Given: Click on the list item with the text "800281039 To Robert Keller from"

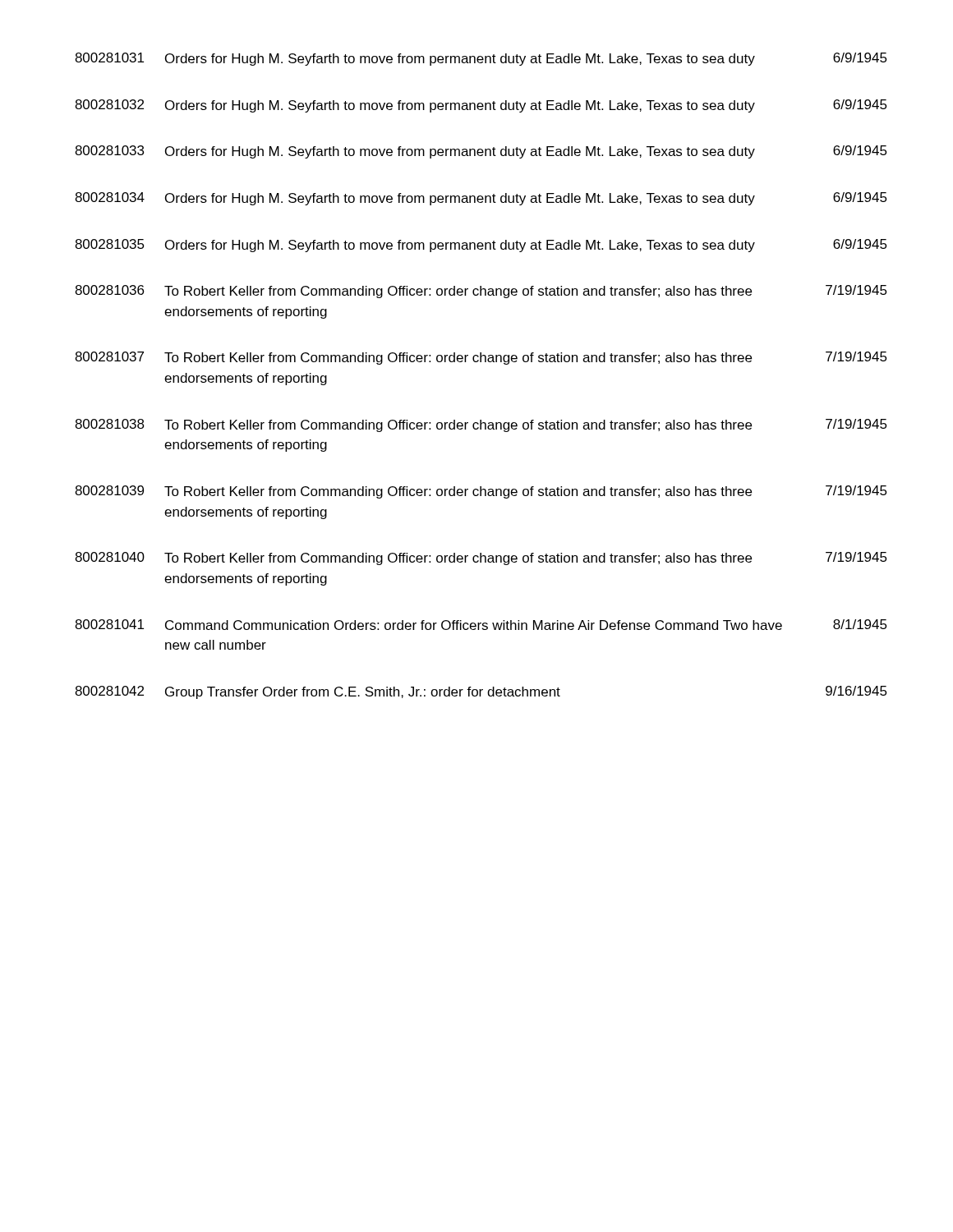Looking at the screenshot, I should click(476, 502).
